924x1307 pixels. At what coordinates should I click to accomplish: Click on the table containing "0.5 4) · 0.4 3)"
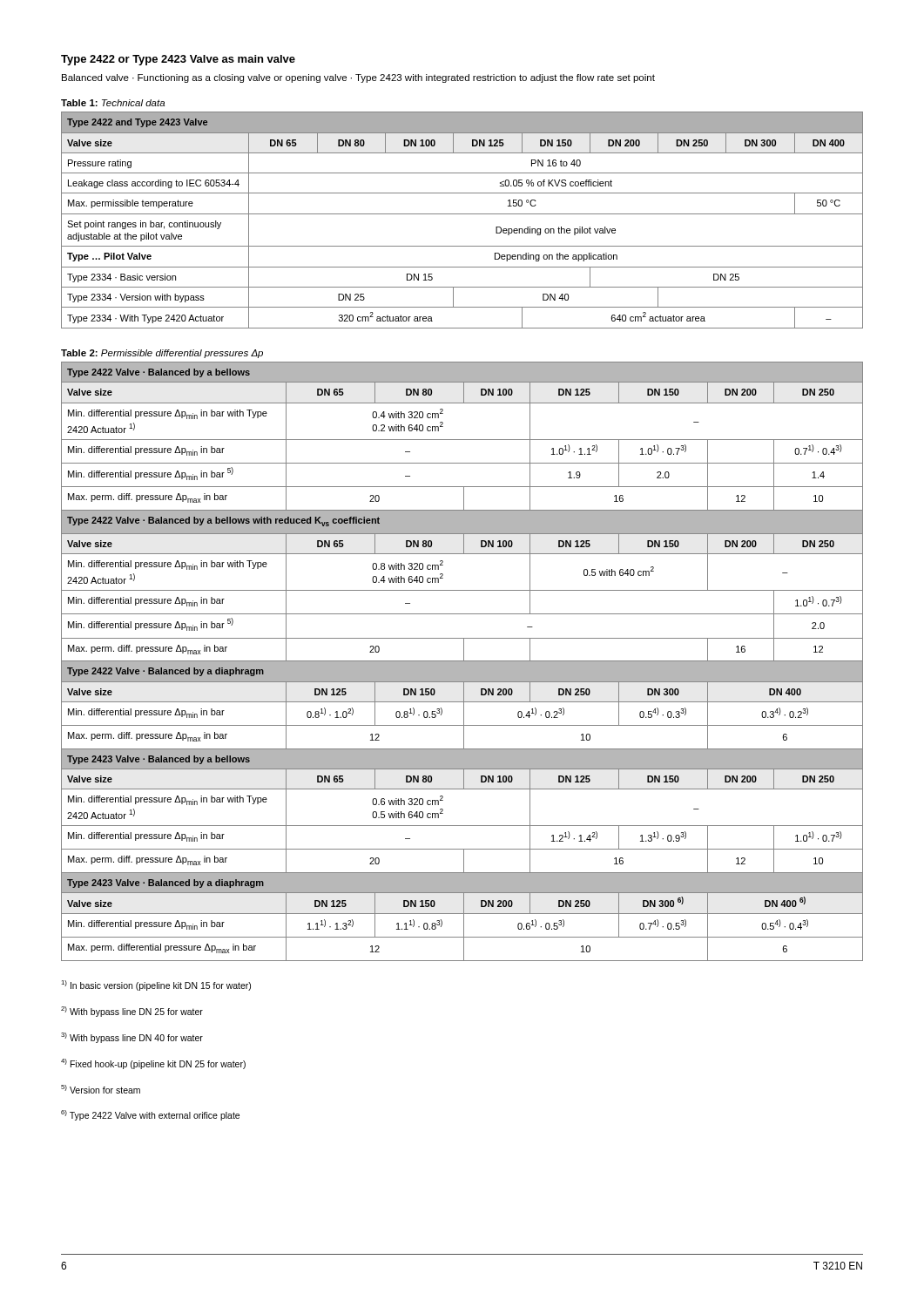coord(462,661)
